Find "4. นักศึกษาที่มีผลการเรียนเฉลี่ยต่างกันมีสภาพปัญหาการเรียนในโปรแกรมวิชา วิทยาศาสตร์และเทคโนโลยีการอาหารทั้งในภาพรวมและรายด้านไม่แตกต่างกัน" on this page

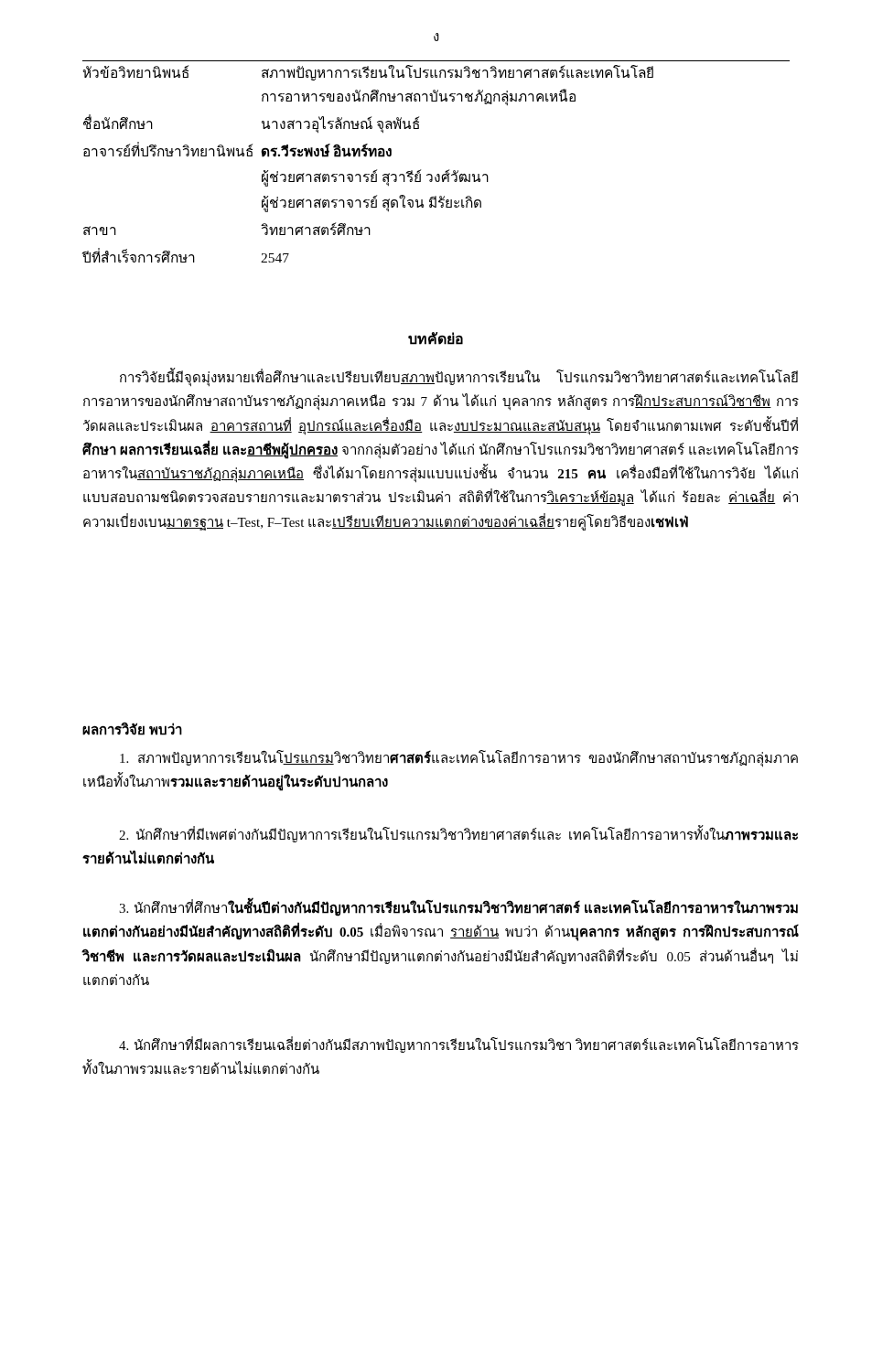click(441, 1057)
